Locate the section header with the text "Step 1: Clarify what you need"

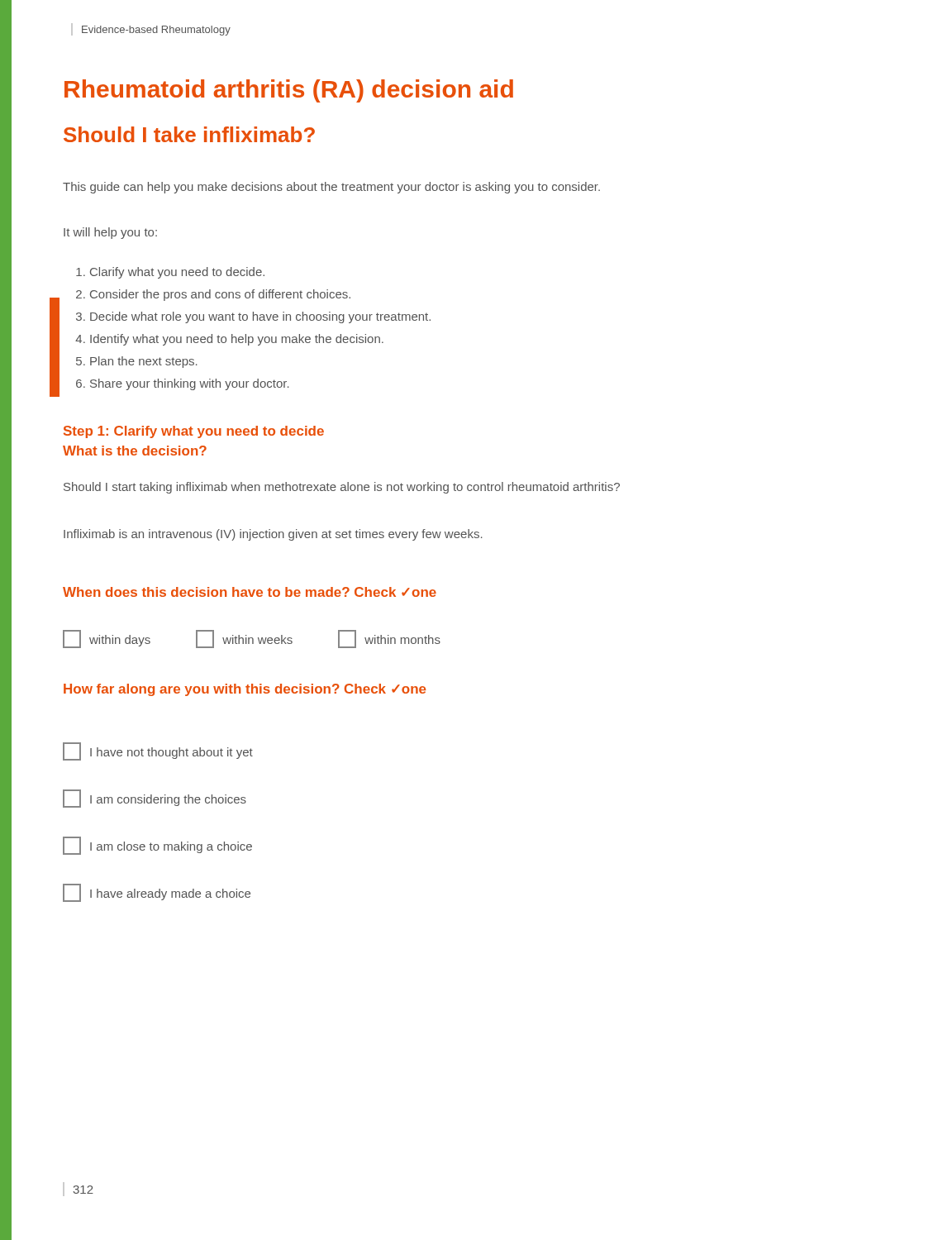tap(194, 432)
